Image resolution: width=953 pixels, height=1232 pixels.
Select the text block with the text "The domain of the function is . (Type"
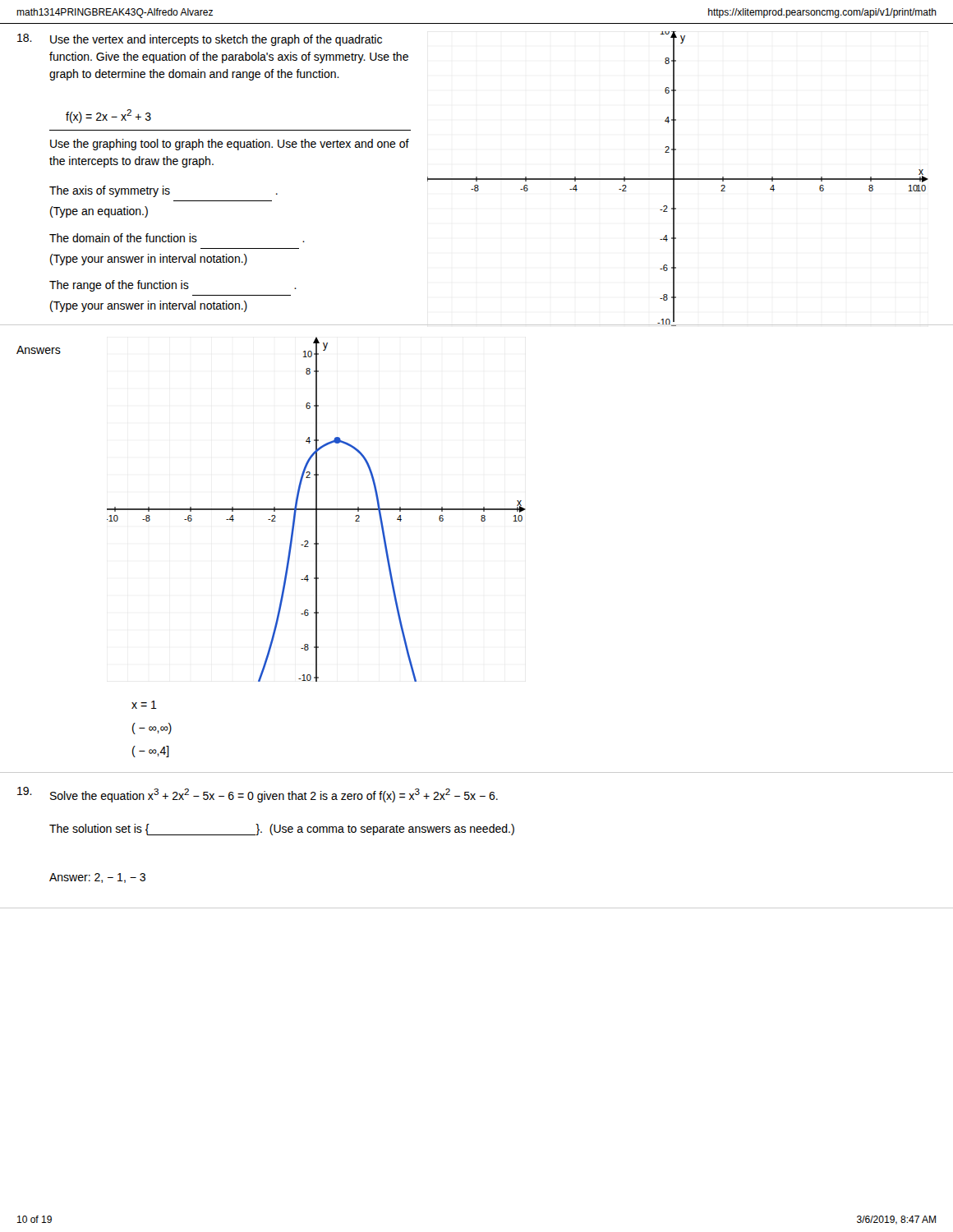pyautogui.click(x=177, y=249)
